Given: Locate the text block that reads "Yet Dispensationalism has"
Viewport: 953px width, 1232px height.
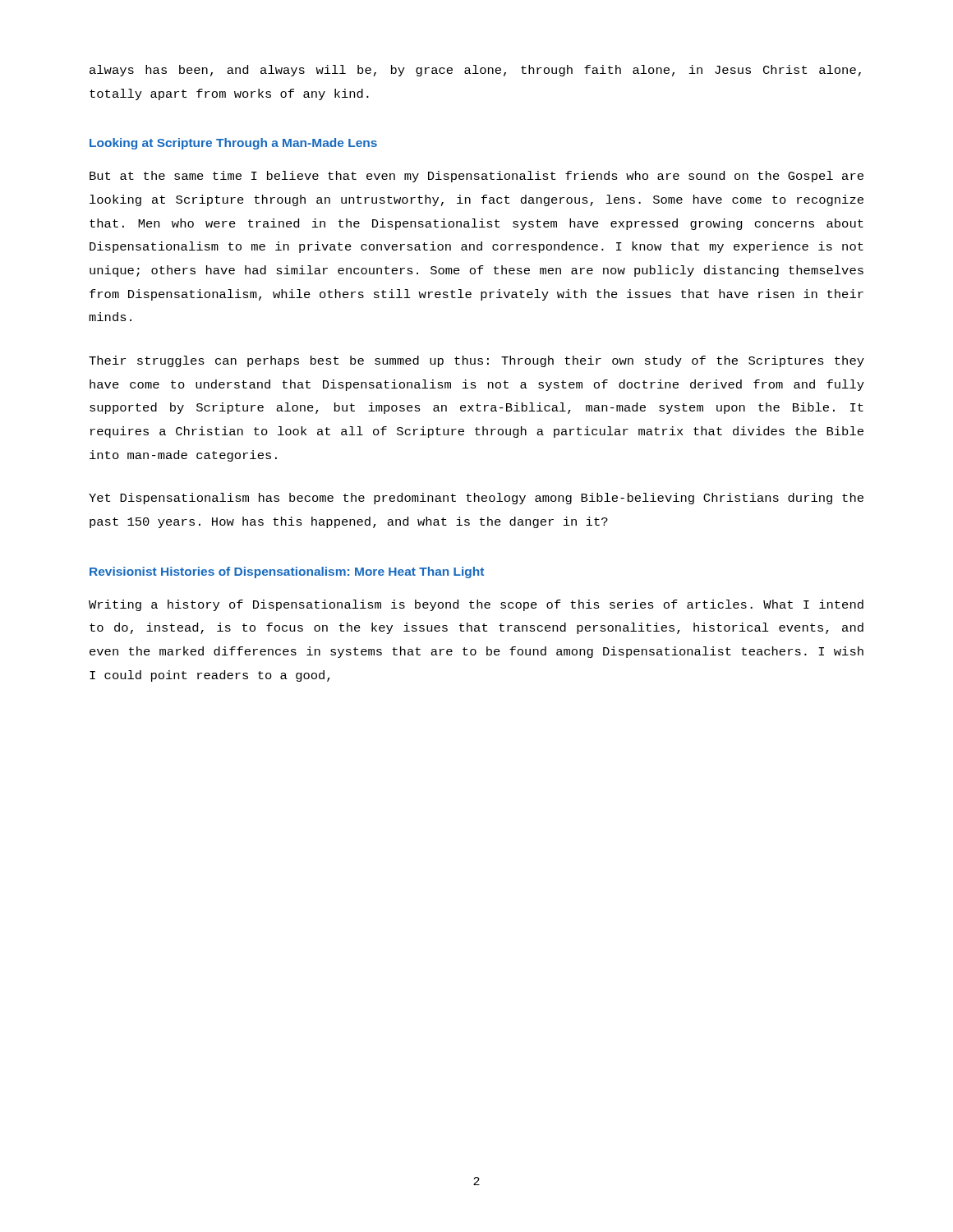Looking at the screenshot, I should pos(476,511).
